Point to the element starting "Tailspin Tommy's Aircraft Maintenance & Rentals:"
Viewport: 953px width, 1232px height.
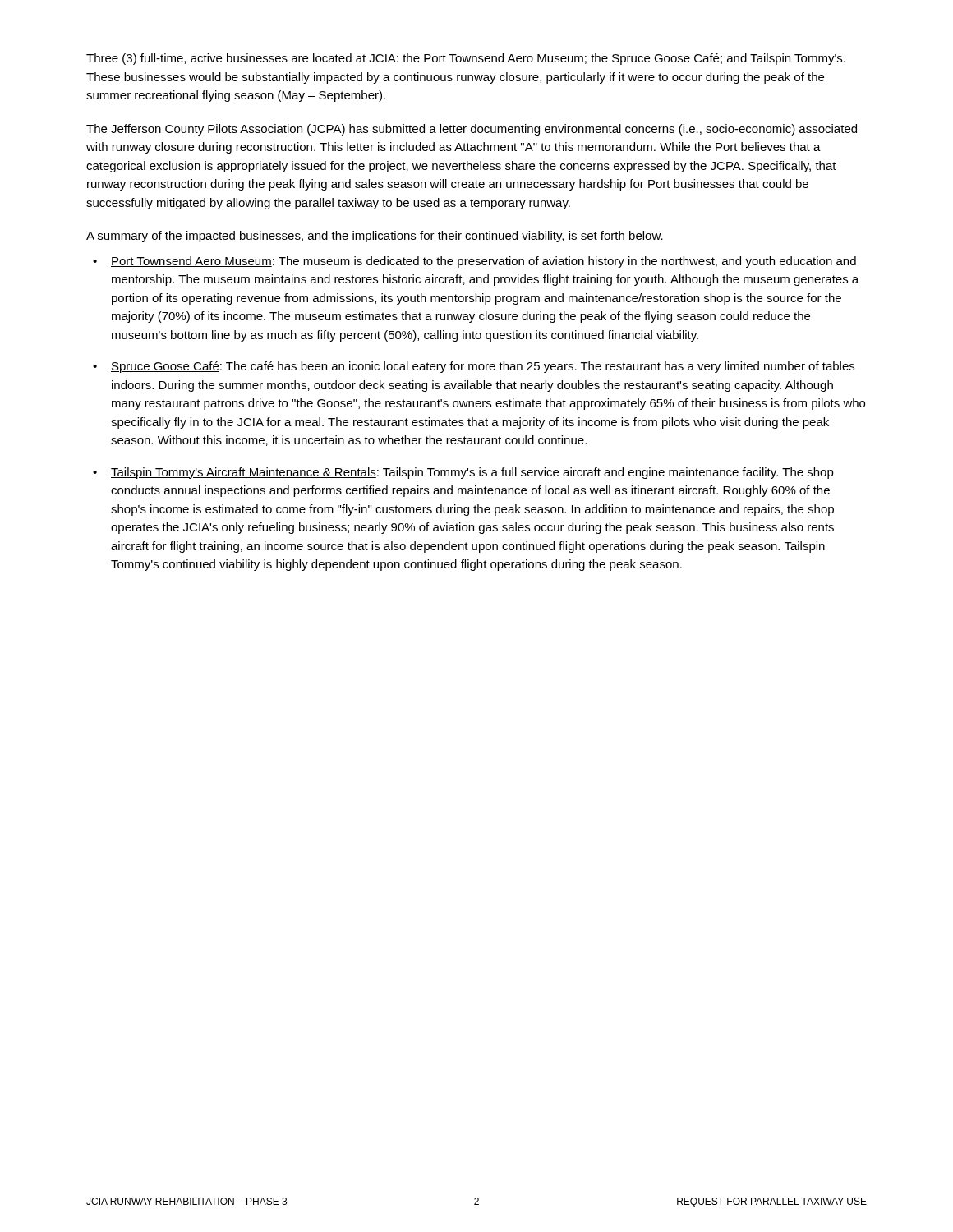click(x=473, y=518)
